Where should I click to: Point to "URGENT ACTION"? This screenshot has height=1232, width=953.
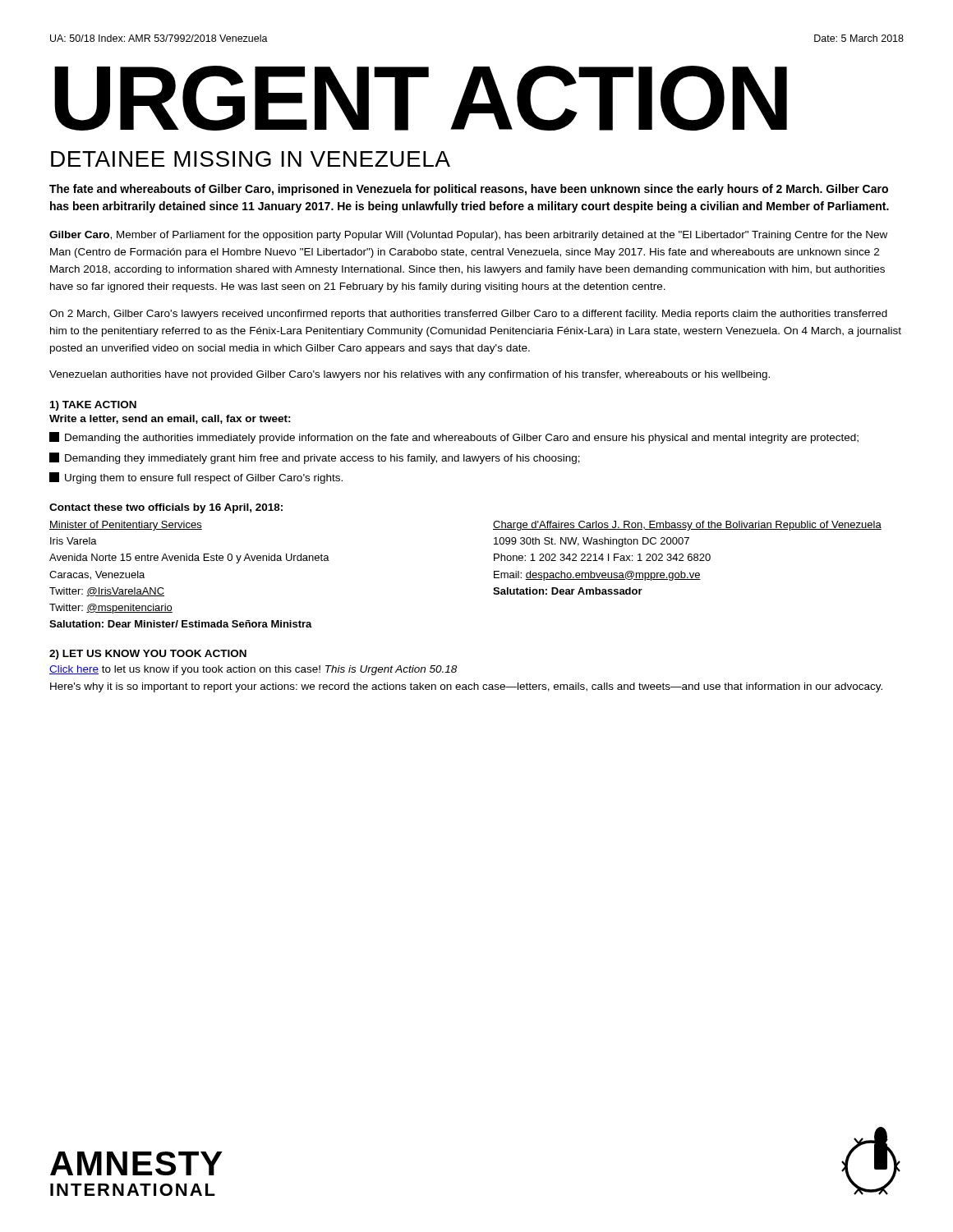pyautogui.click(x=420, y=99)
